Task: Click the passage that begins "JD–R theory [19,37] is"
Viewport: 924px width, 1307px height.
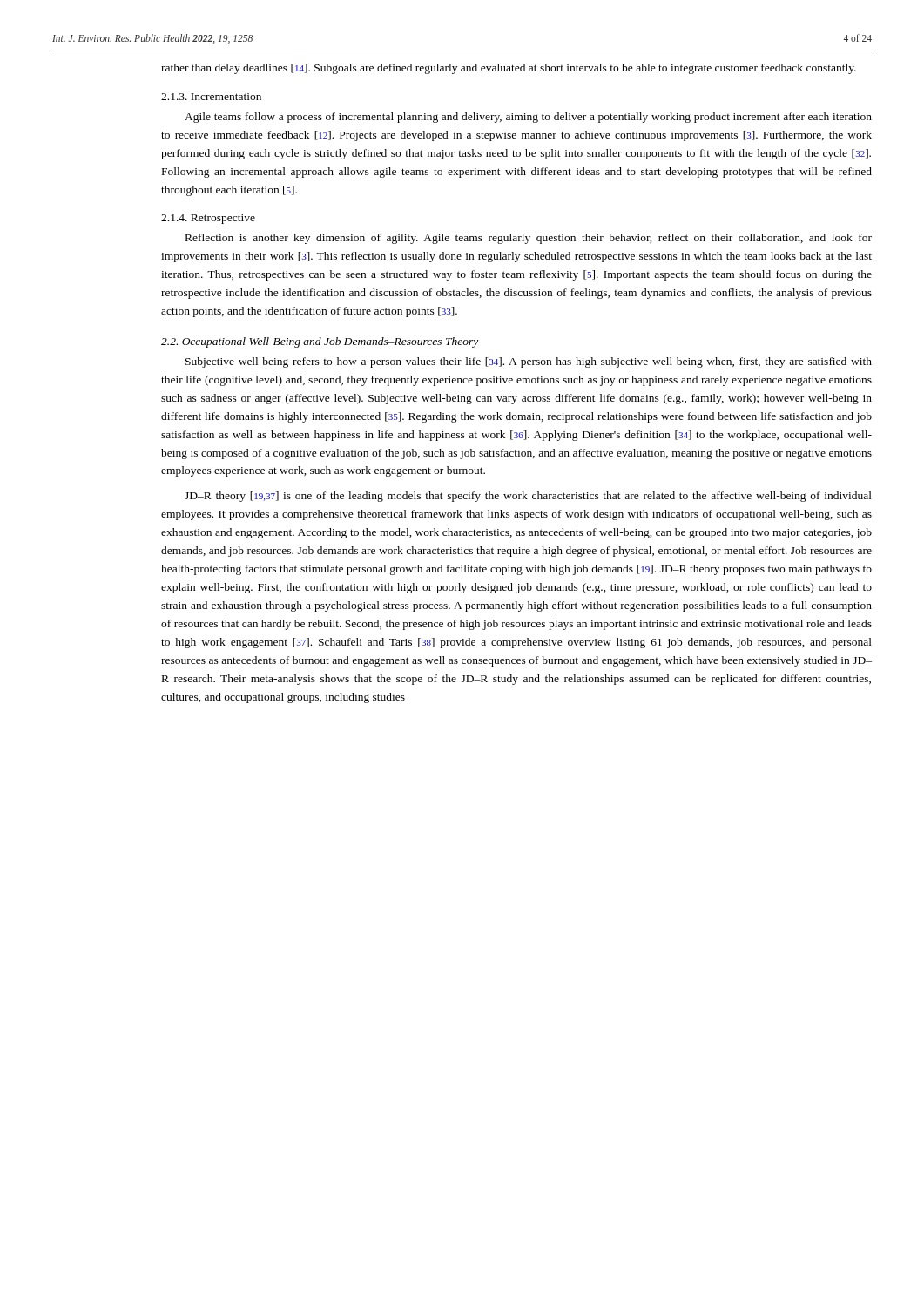Action: point(516,597)
